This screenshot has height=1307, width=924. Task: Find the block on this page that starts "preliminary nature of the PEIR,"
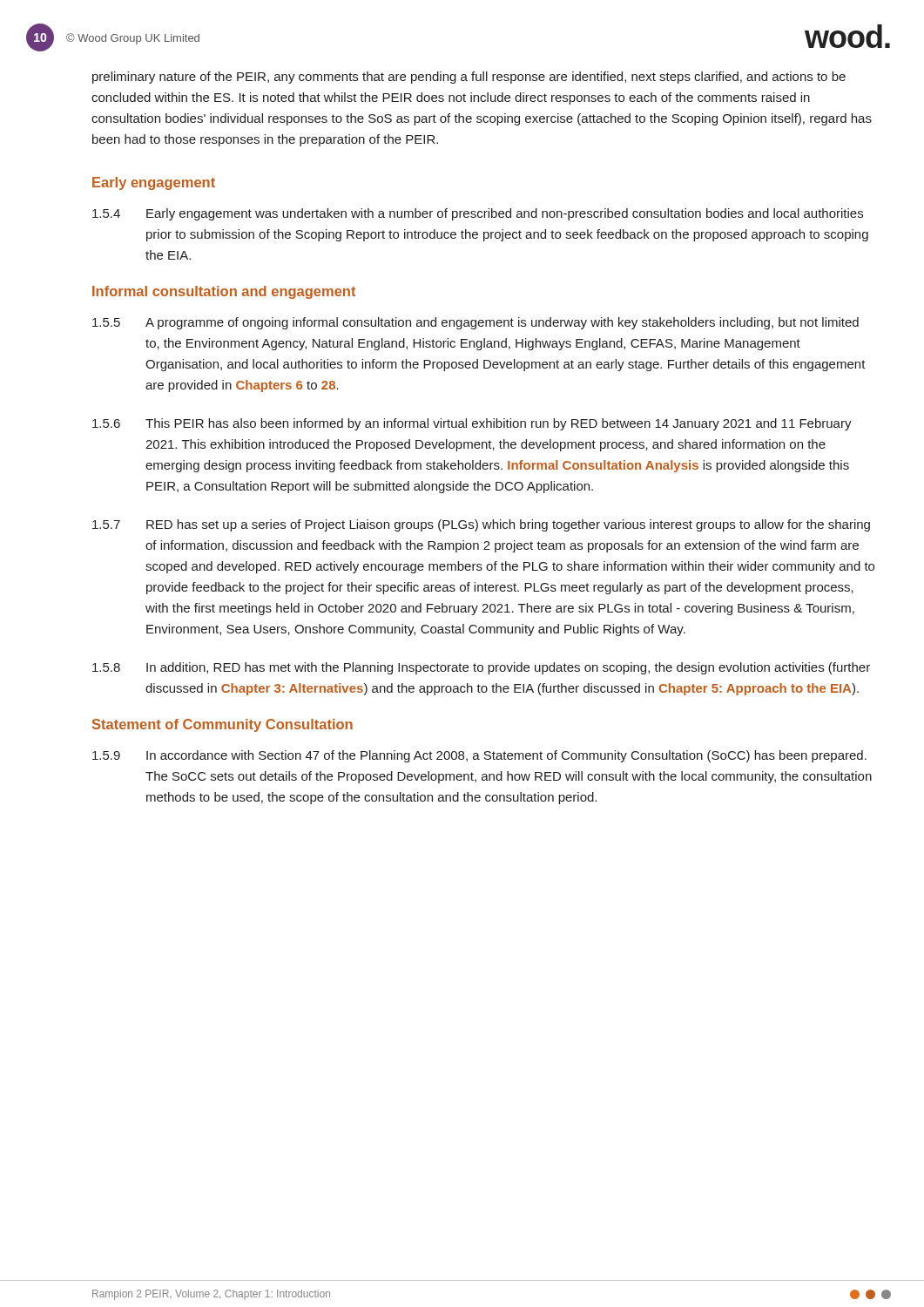[x=482, y=108]
